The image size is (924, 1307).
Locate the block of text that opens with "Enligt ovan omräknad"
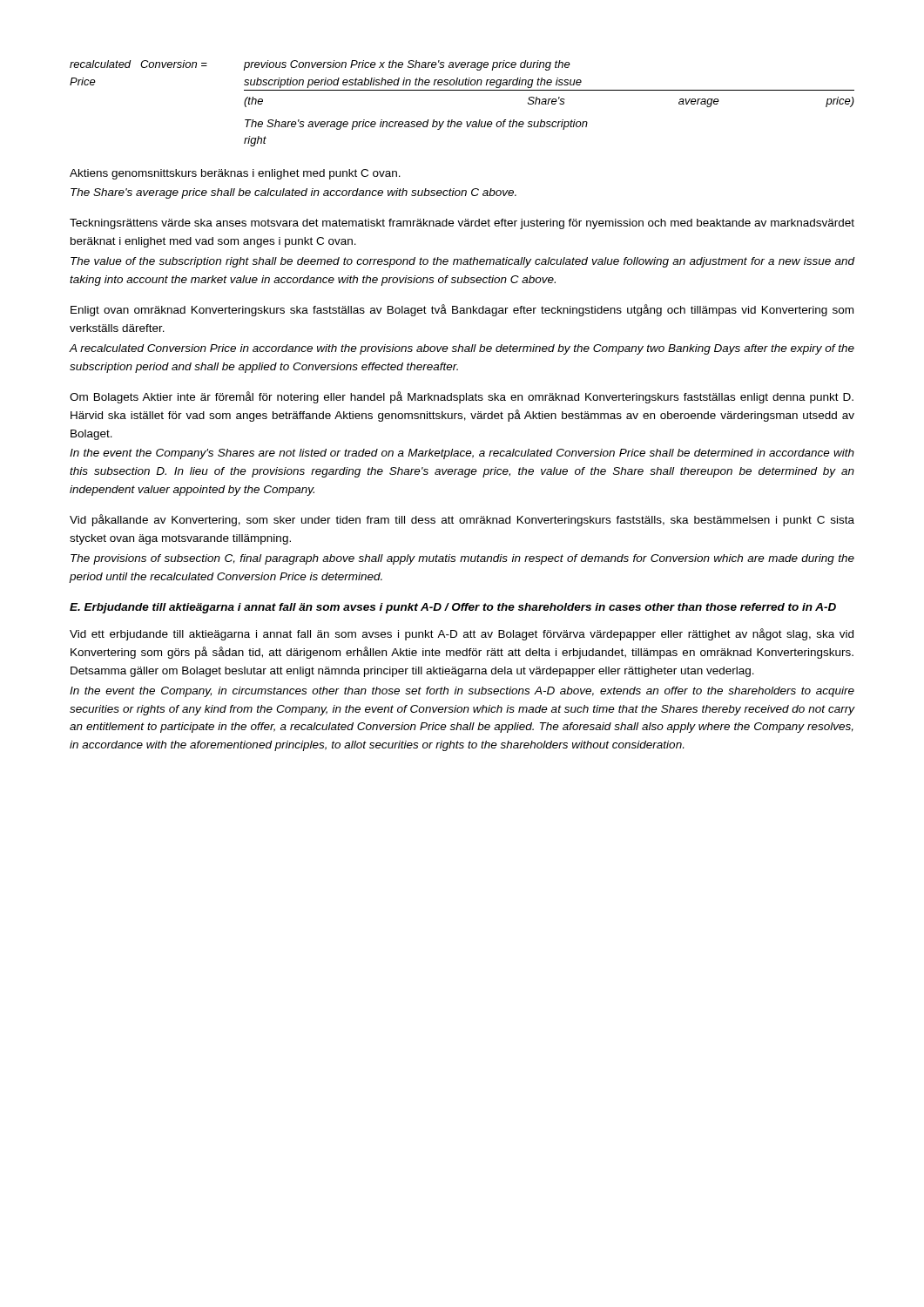click(x=462, y=339)
